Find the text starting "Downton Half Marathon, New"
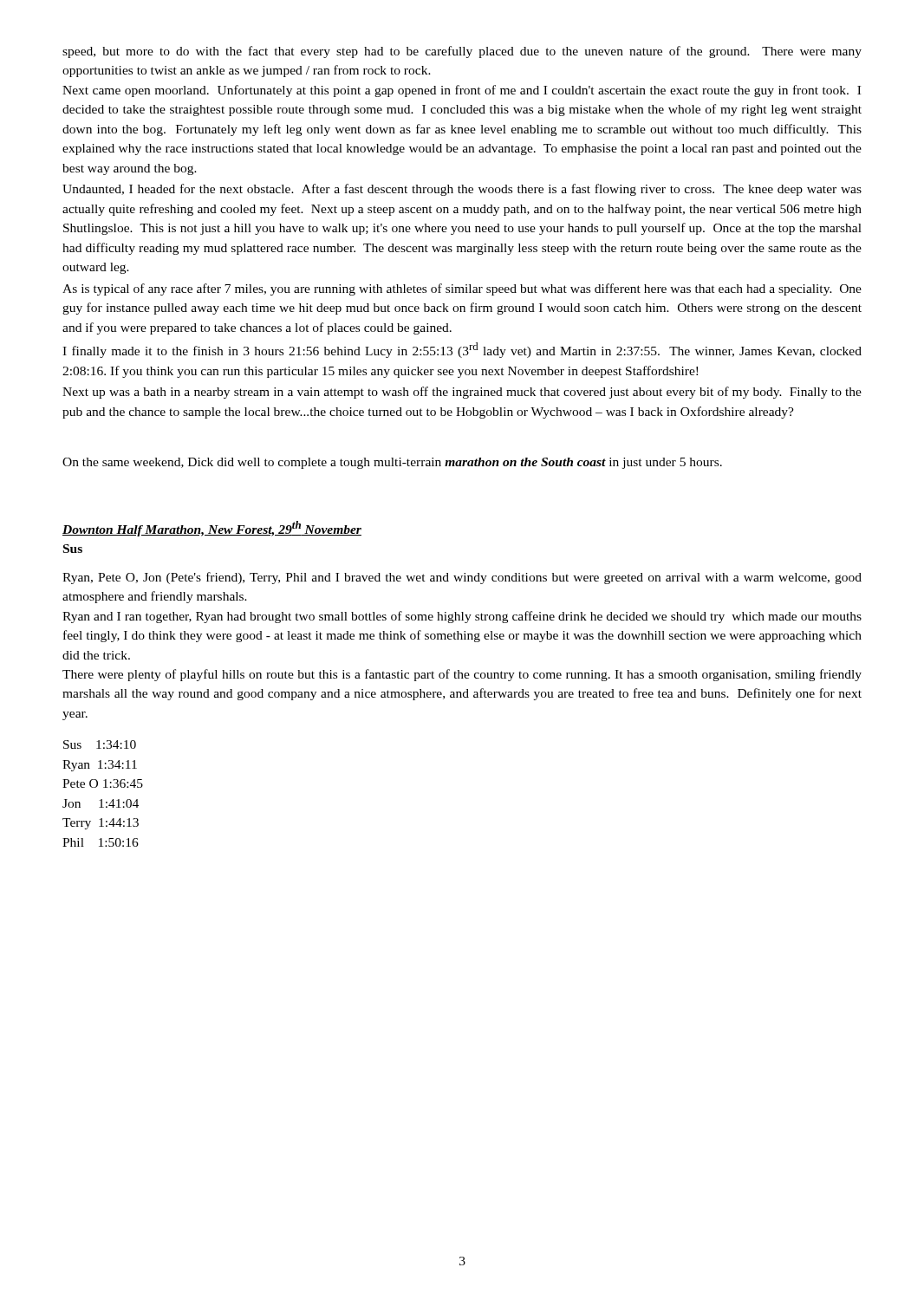 (212, 529)
